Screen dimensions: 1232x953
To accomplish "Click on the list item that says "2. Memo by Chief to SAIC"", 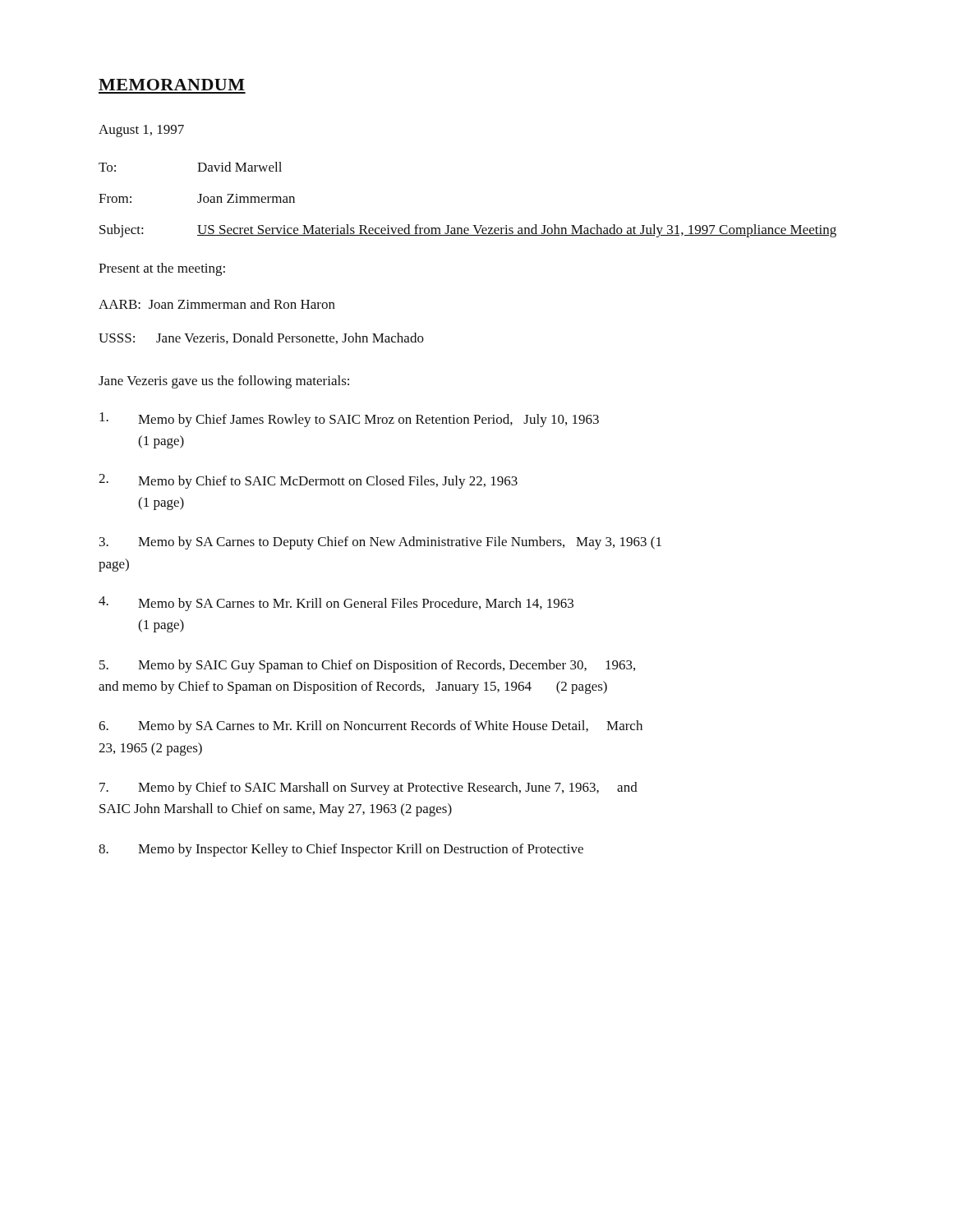I will coord(476,492).
